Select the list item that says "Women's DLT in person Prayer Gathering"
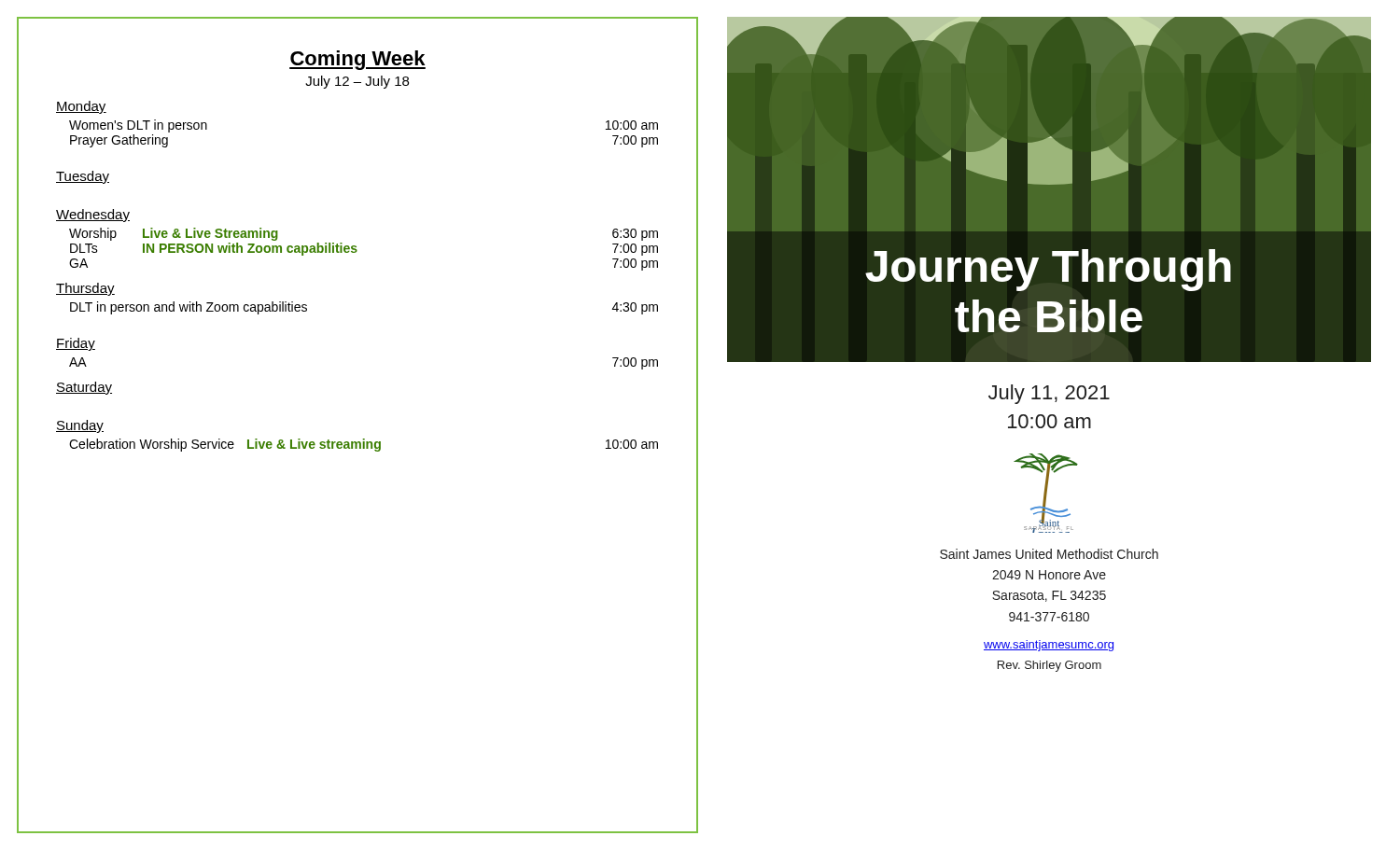This screenshot has height=850, width=1400. click(x=146, y=125)
